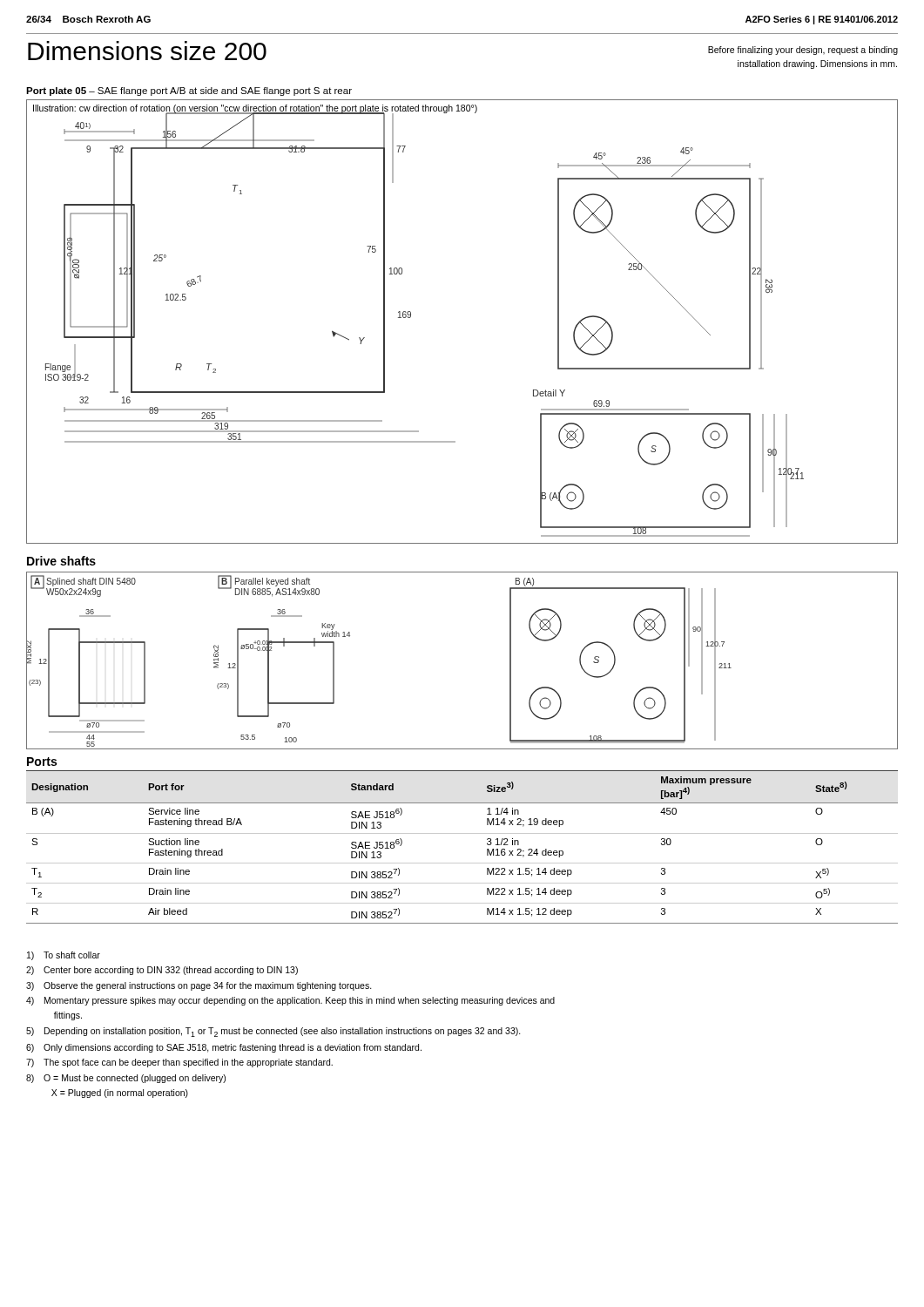
Task: Click on the text starting "Before finalizing your design, request a"
Action: point(803,57)
